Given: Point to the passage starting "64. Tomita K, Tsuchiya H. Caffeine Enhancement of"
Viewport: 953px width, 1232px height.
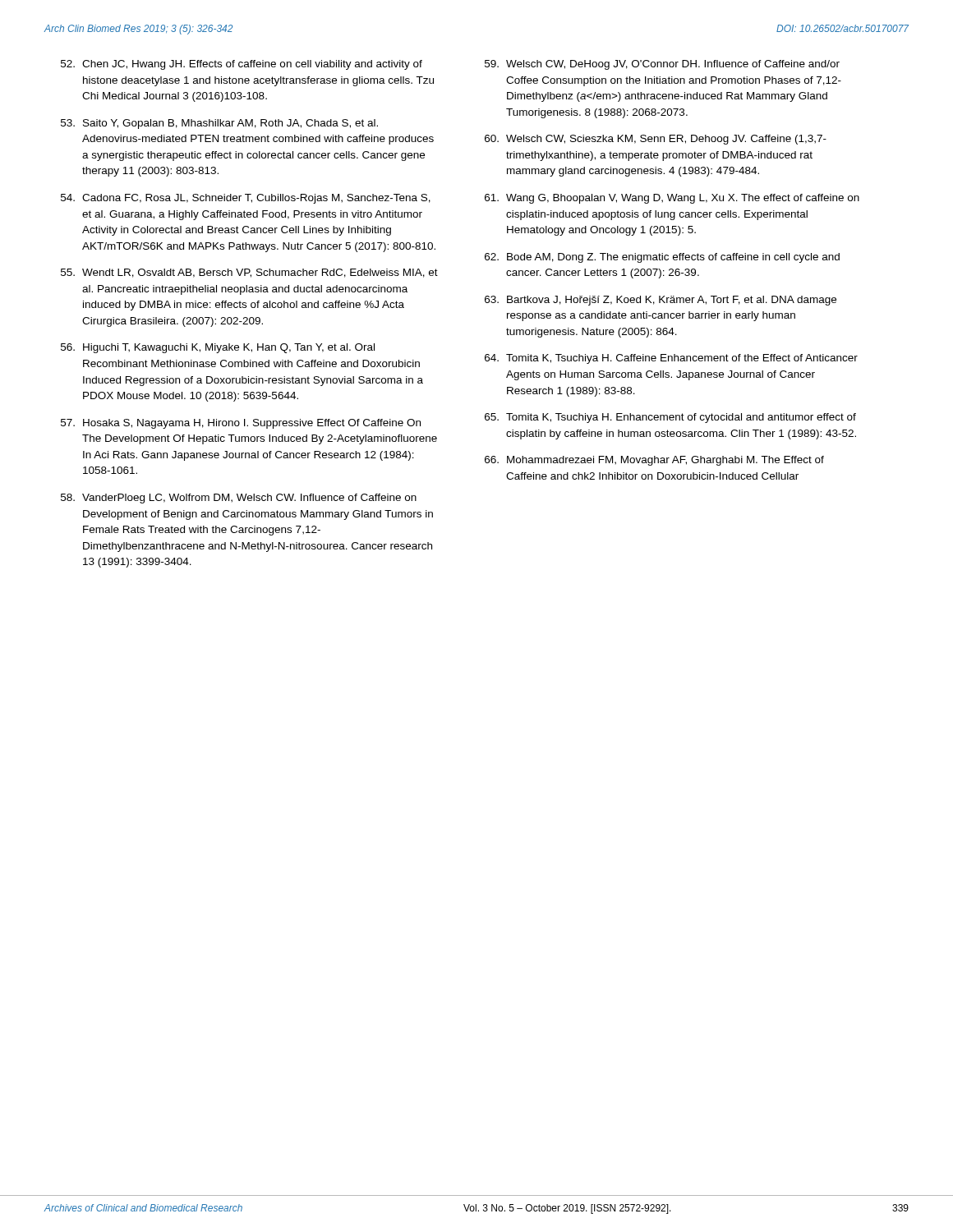Looking at the screenshot, I should tap(665, 374).
